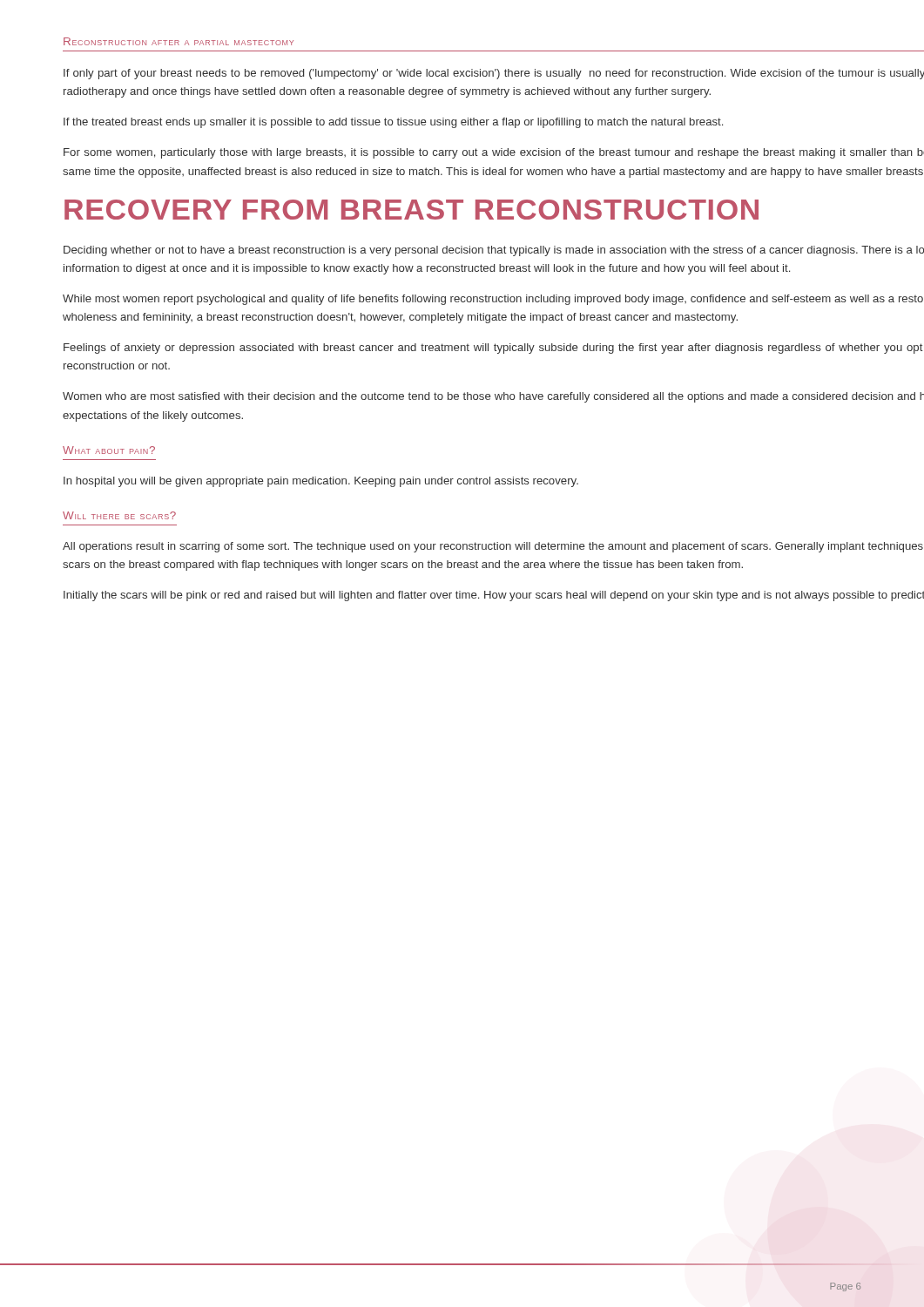924x1307 pixels.
Task: Select the passage starting "RECOVERY FROM BREAST RECONSTRUCTION"
Action: coord(412,209)
